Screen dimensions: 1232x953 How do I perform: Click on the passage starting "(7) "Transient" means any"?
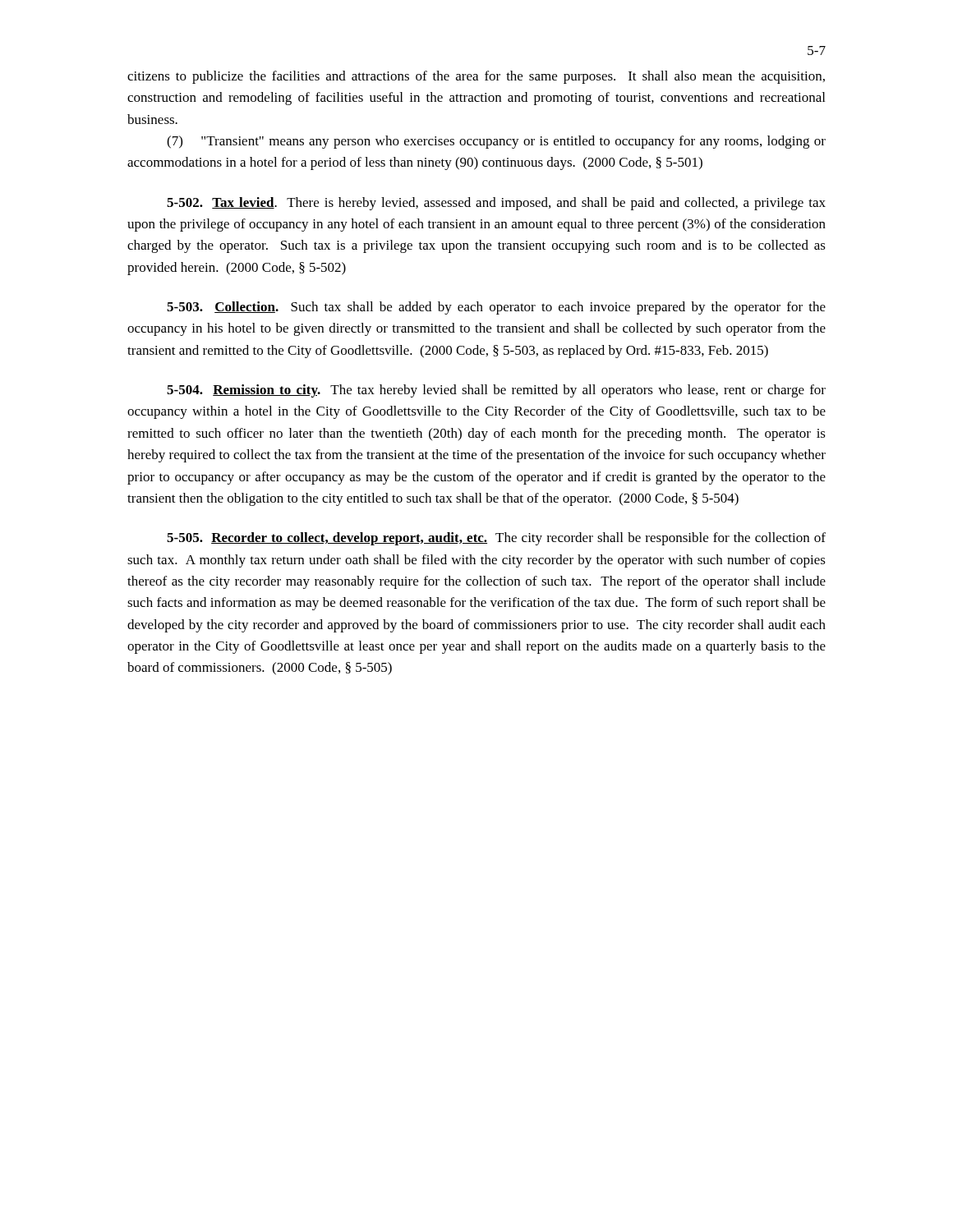[x=476, y=152]
